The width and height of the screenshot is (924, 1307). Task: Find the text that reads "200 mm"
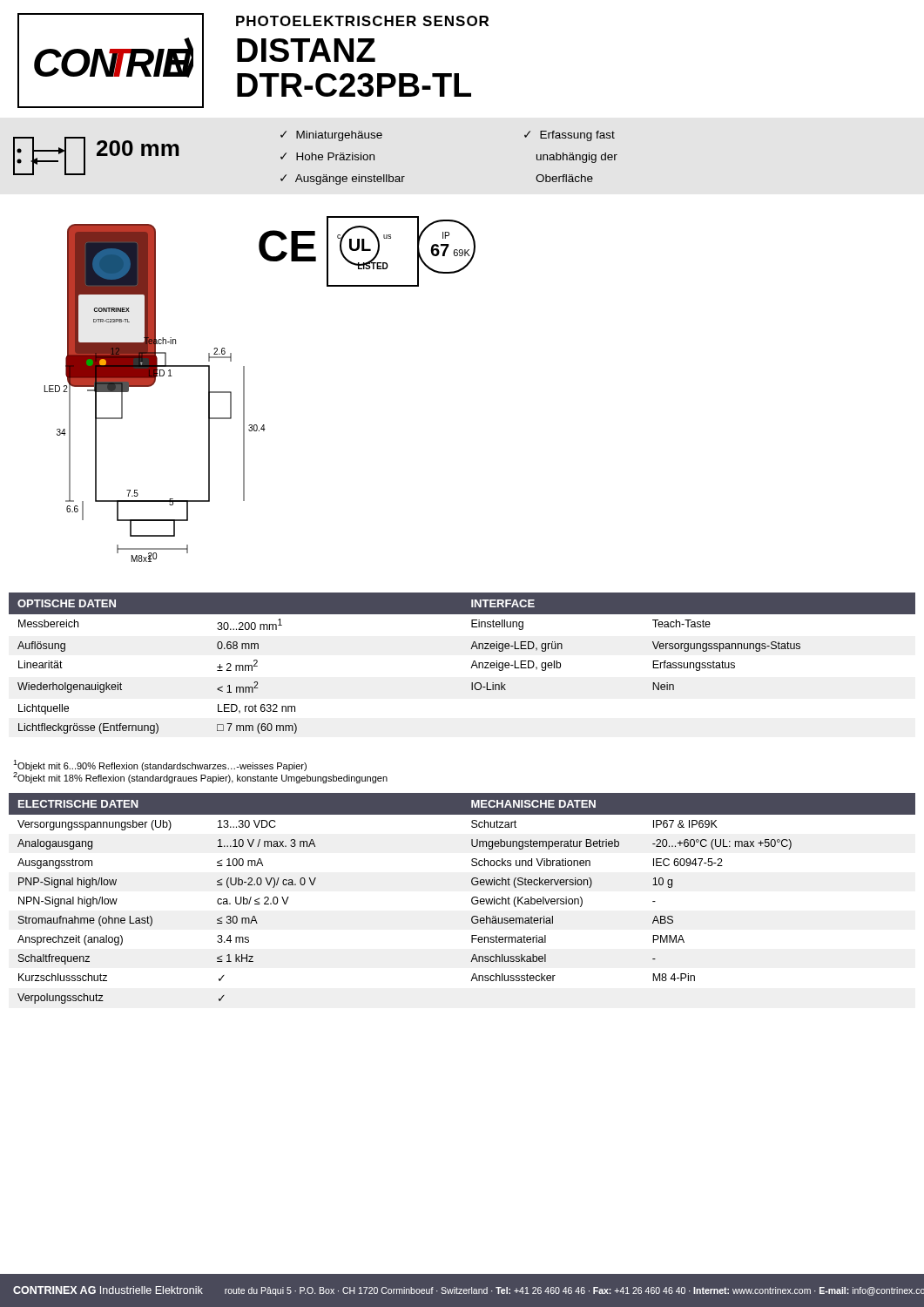[x=138, y=148]
